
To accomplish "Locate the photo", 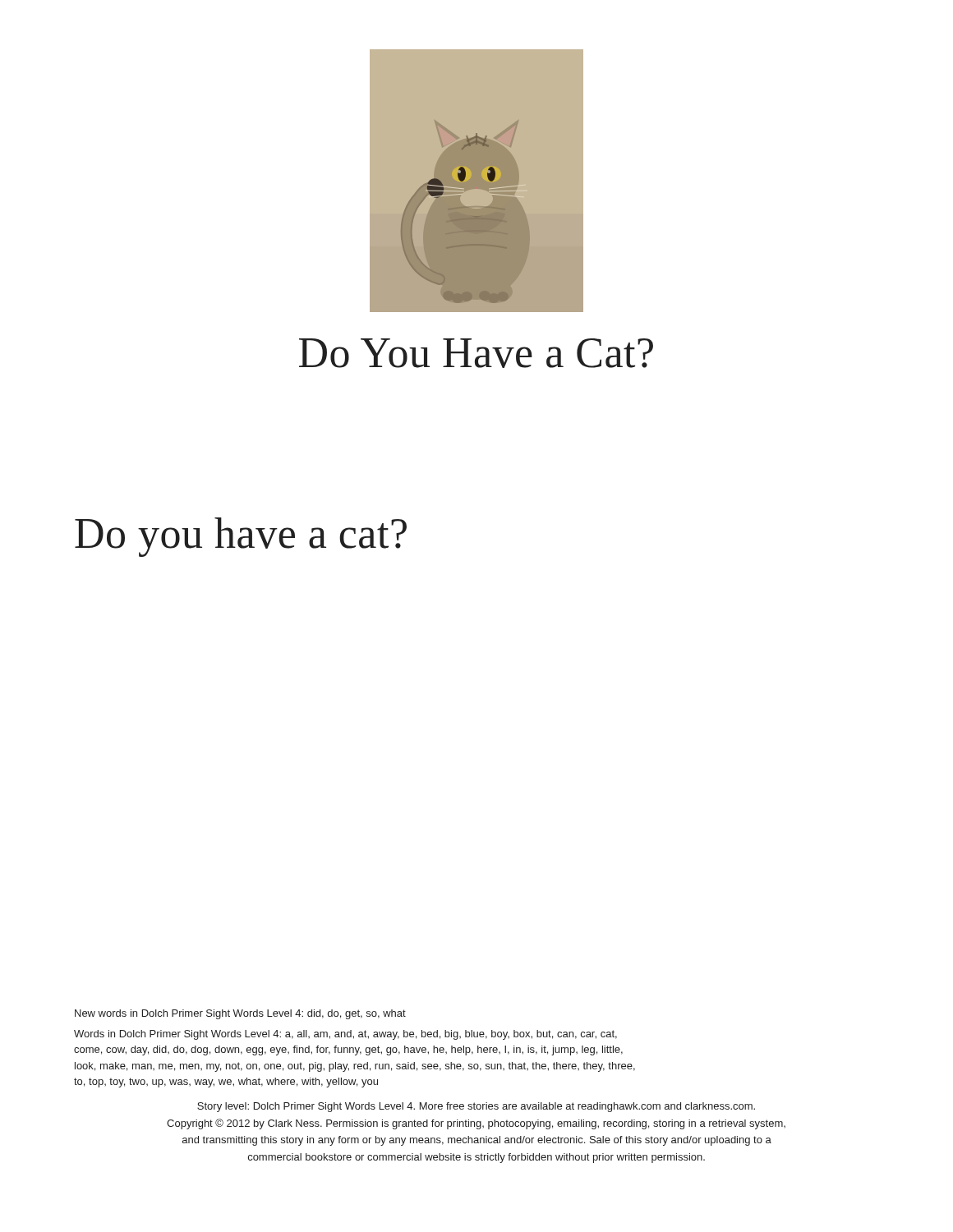I will coord(476,181).
